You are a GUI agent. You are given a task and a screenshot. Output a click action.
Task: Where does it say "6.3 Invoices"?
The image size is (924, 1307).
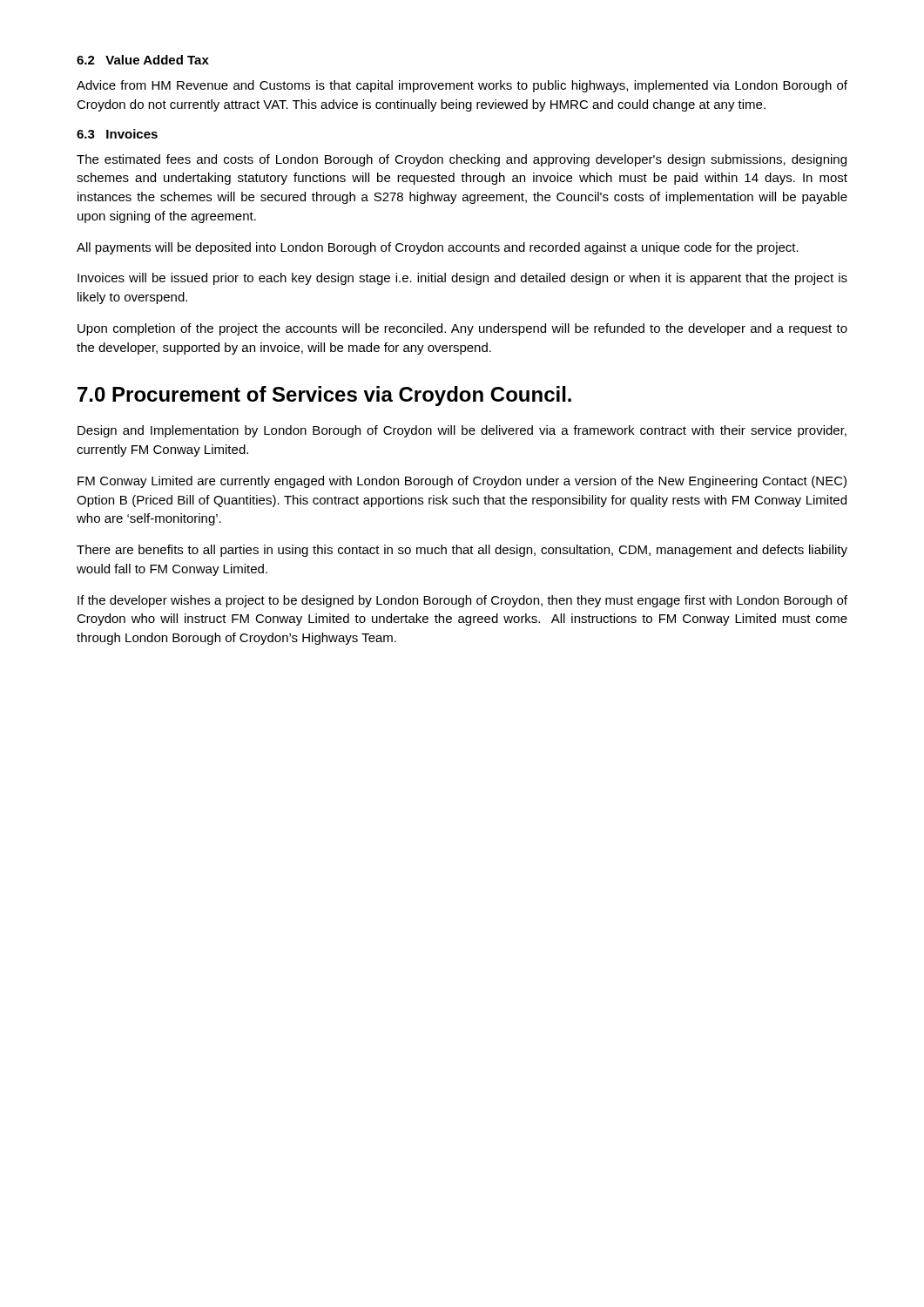117,133
